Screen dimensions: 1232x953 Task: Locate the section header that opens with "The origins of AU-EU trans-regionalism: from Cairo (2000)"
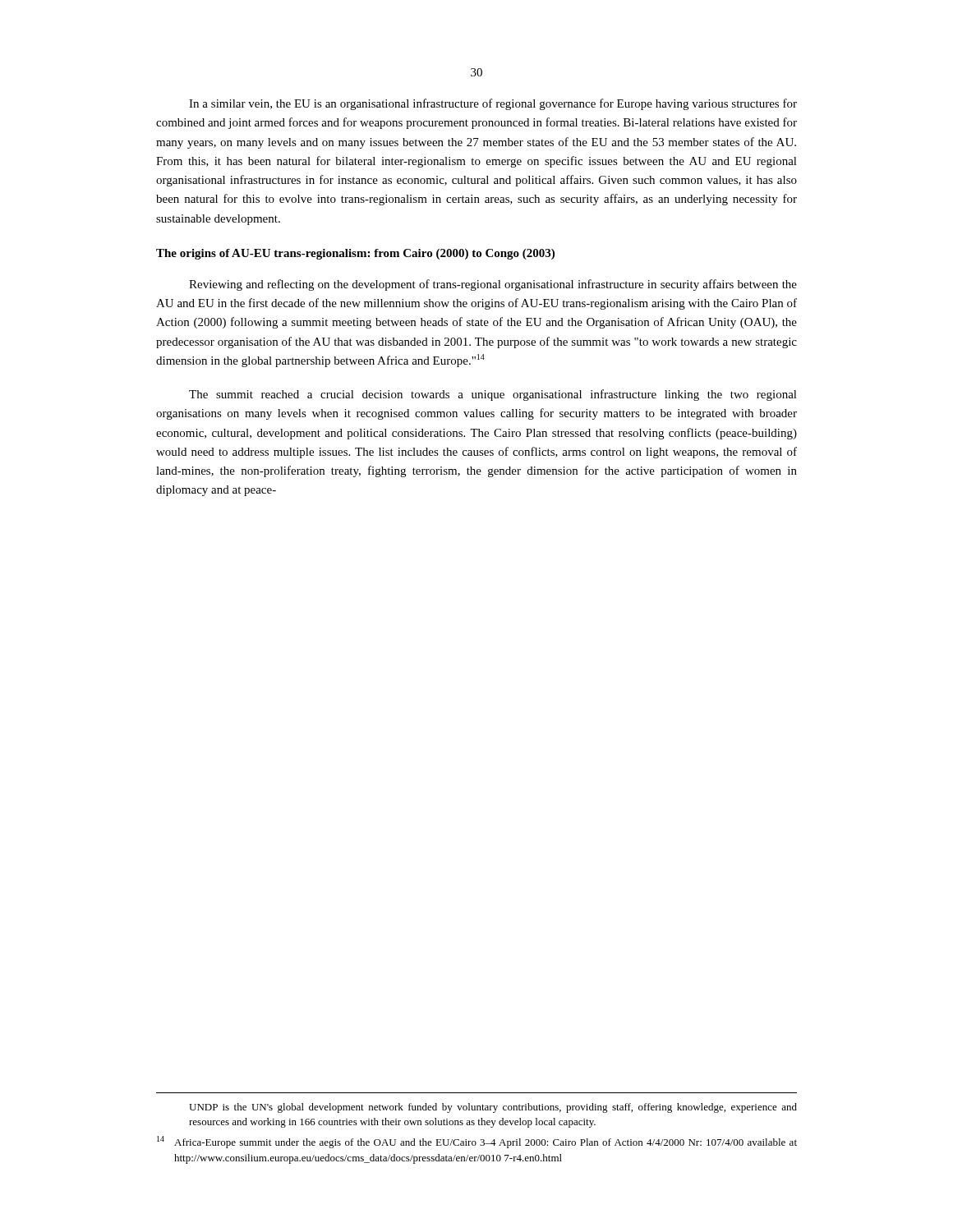click(356, 253)
